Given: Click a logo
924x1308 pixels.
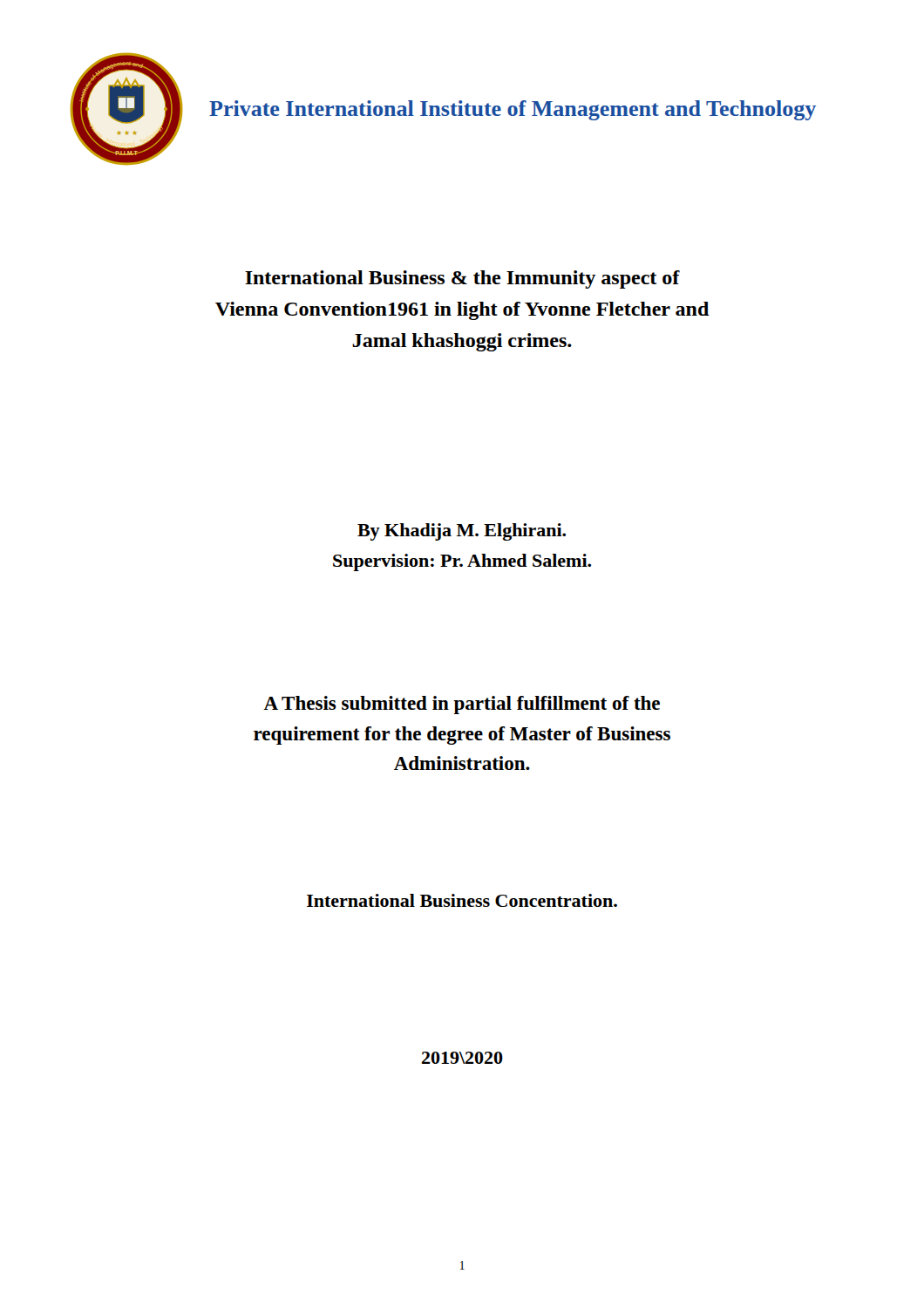Looking at the screenshot, I should [126, 109].
